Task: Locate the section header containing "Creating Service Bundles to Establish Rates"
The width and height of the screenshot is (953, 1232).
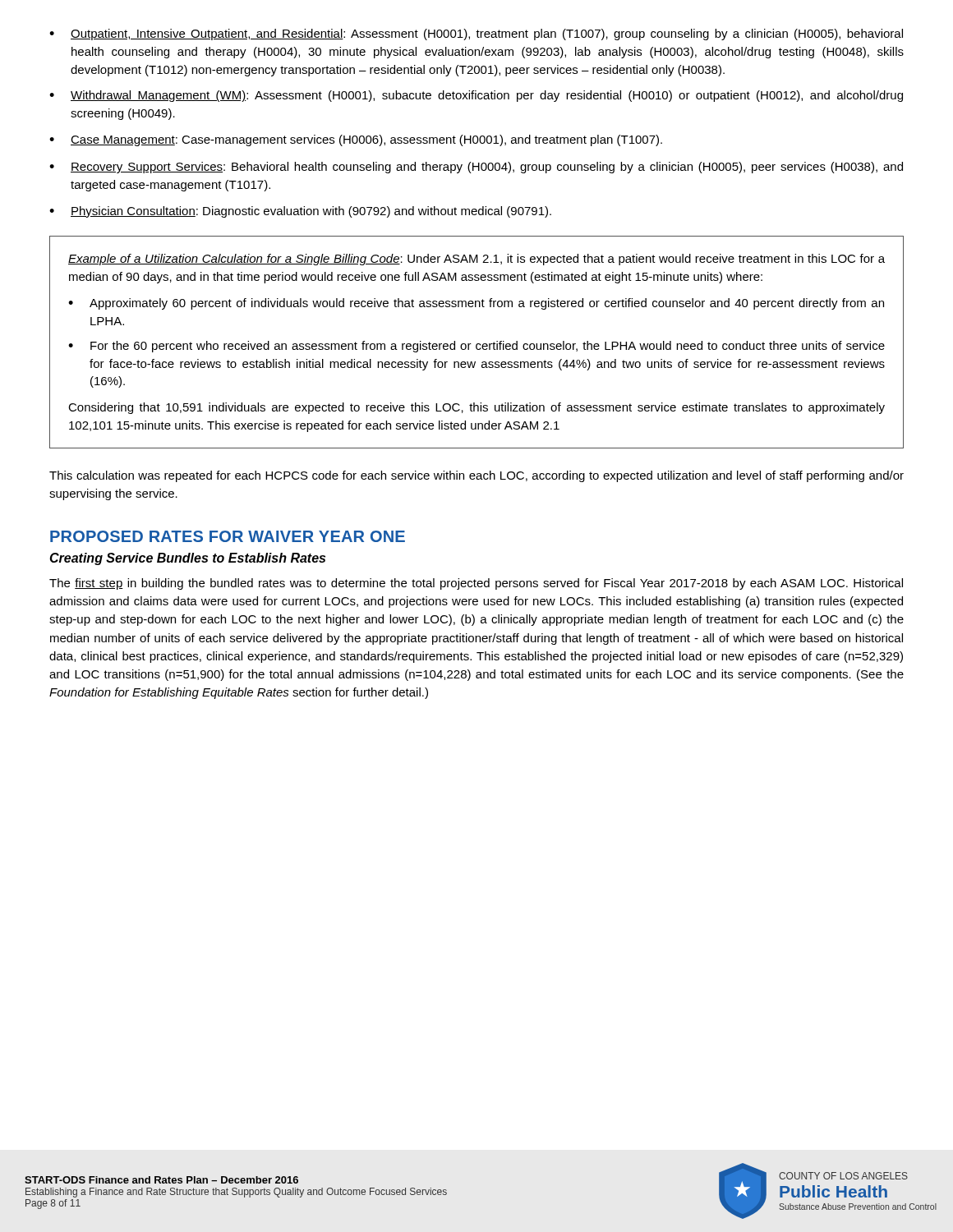Action: point(188,558)
